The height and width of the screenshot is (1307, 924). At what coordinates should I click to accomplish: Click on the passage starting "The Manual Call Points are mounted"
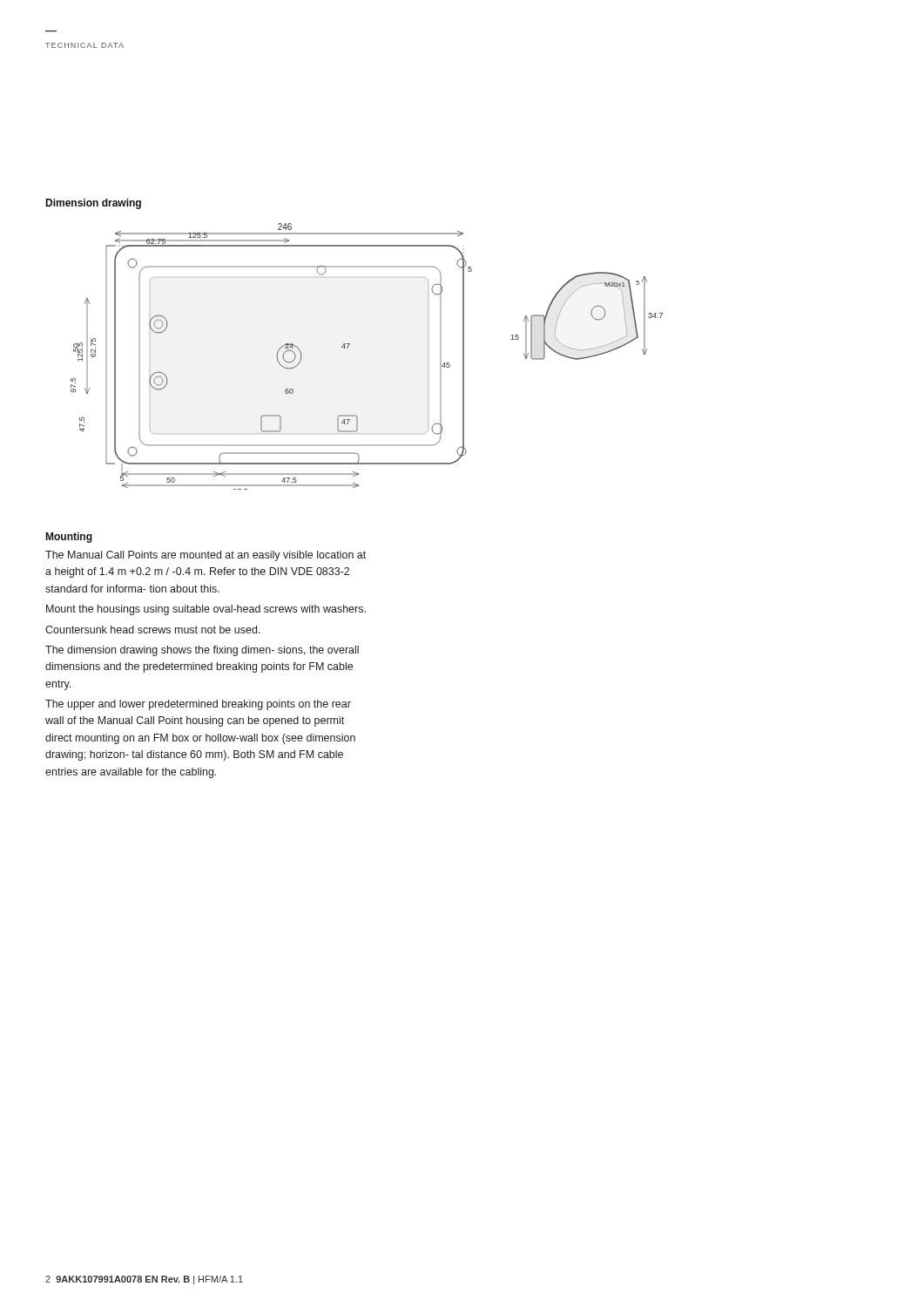(206, 664)
